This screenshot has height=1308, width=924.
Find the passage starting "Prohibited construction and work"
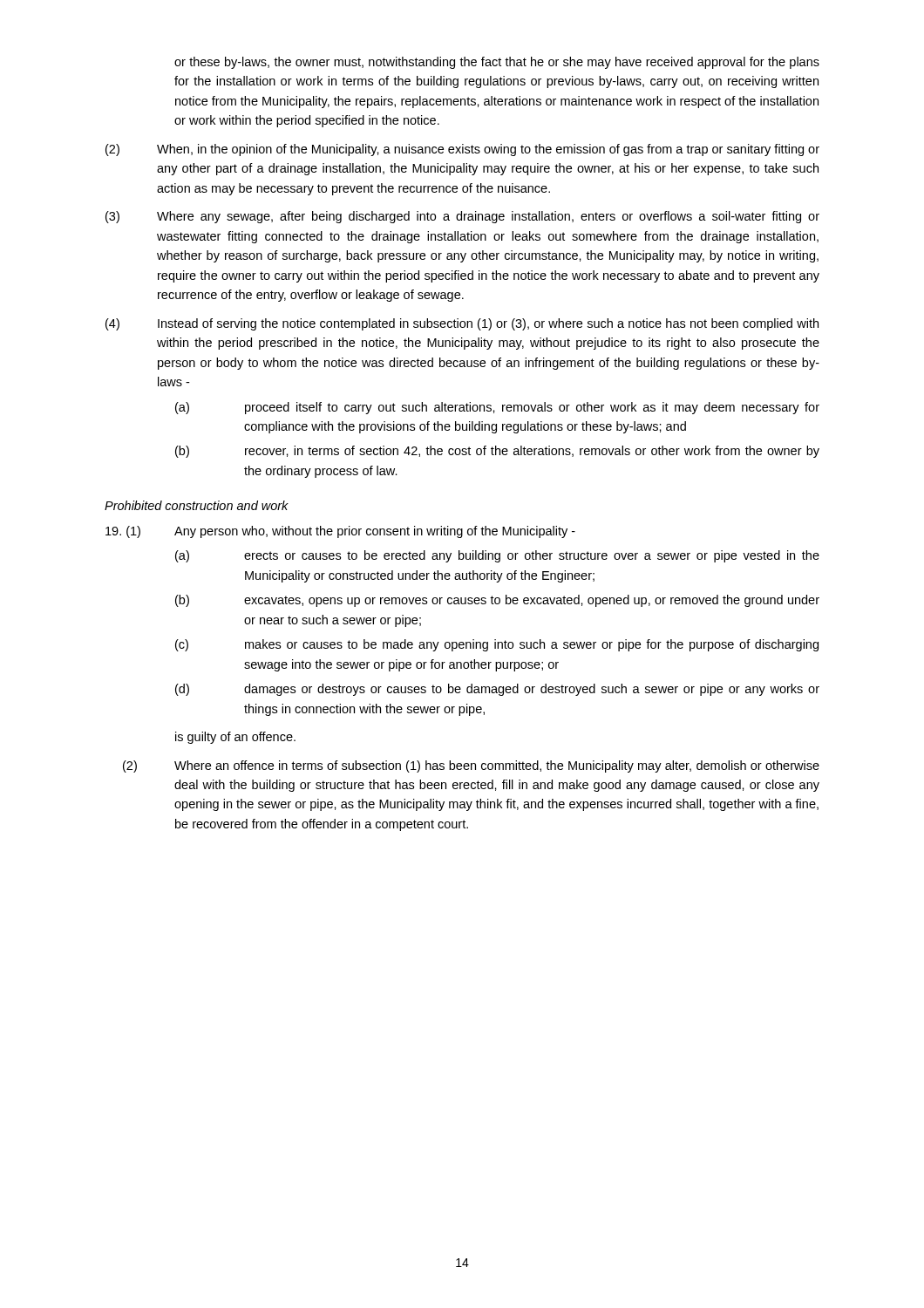(x=196, y=506)
